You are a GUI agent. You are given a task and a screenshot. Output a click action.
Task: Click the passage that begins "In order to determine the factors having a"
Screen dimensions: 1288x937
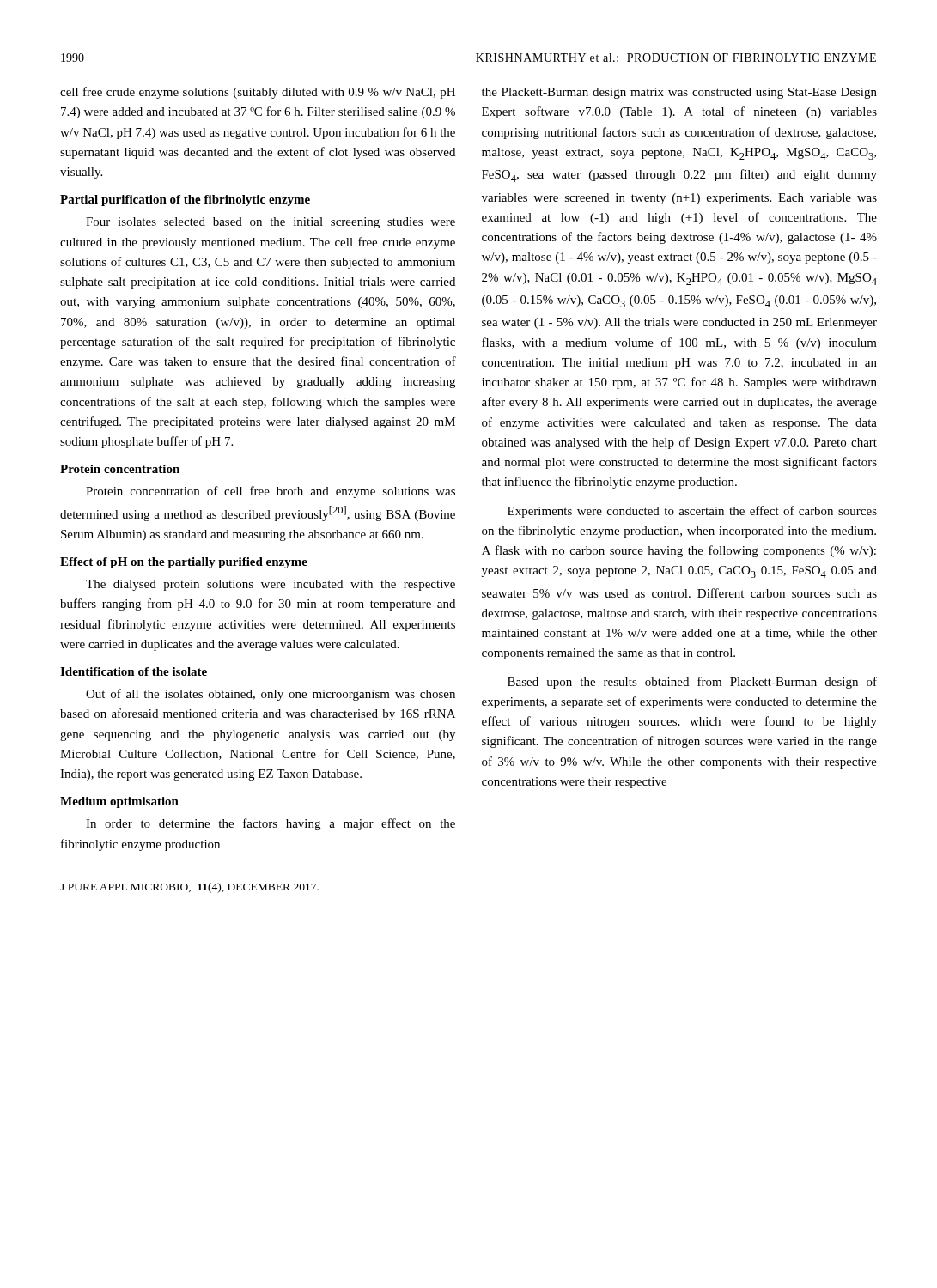(x=258, y=834)
